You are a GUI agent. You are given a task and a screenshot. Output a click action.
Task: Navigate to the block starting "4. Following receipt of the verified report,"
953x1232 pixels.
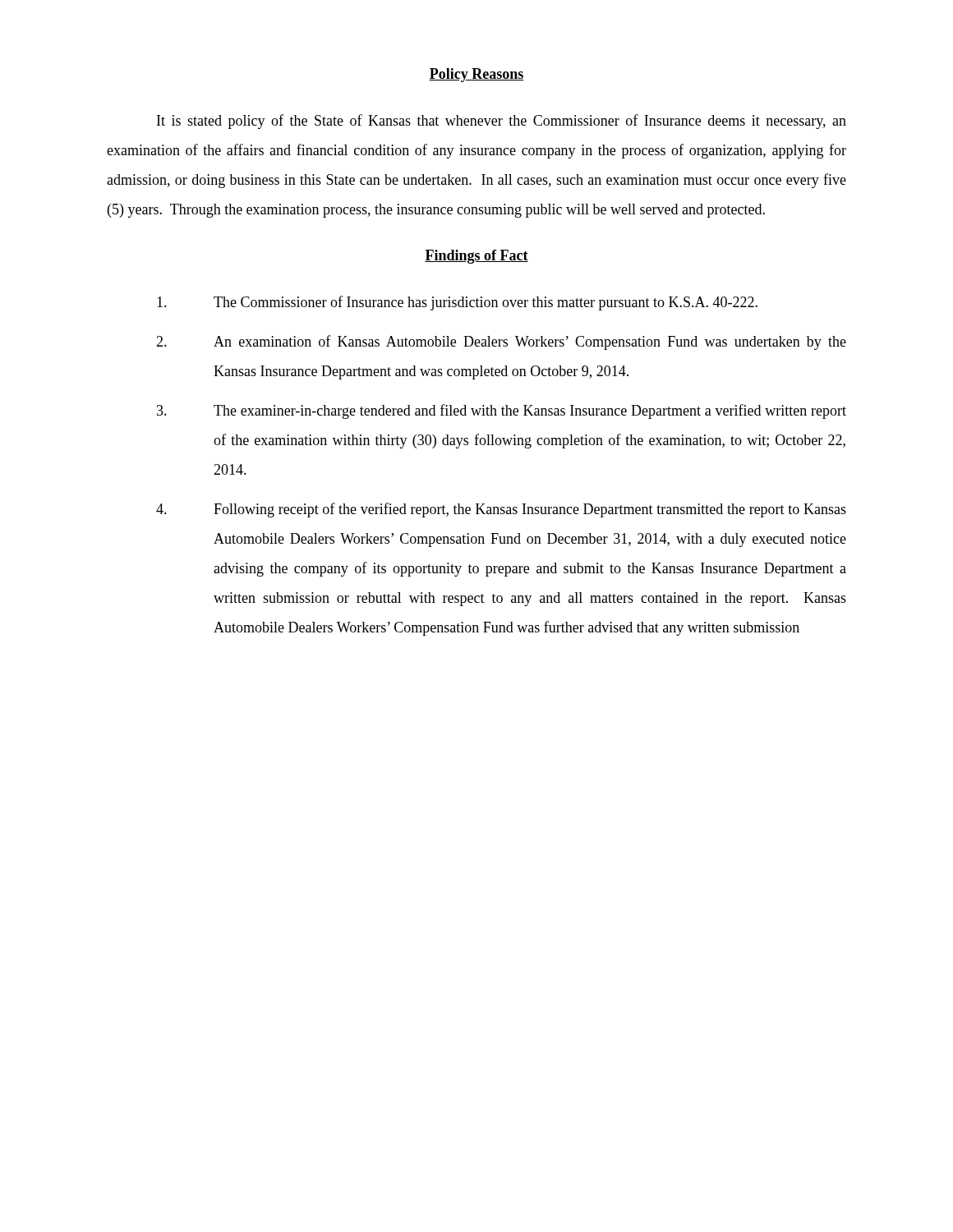476,568
